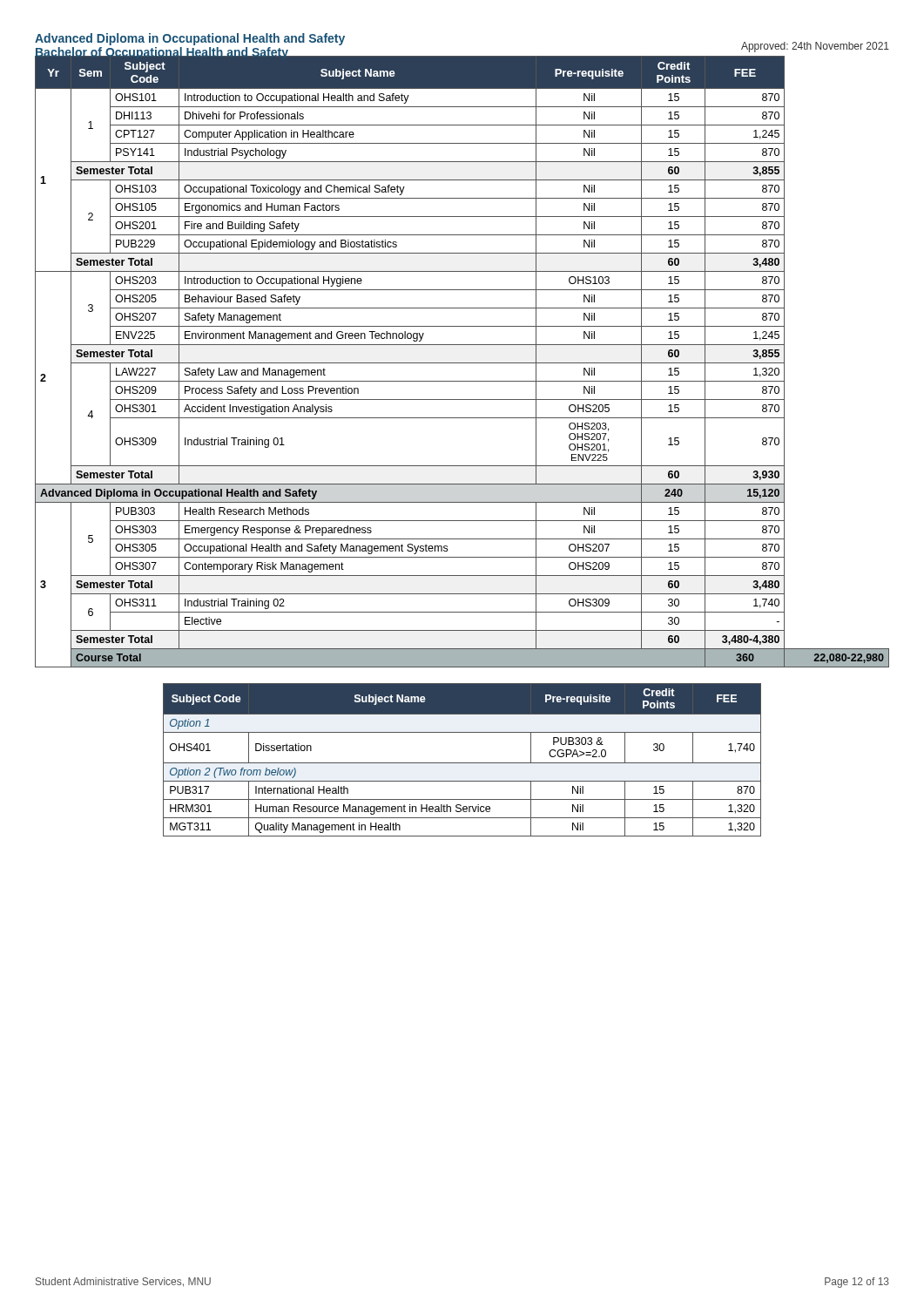
Task: Select the text block starting "Advanced Diploma in Occupational Health and"
Action: (462, 45)
